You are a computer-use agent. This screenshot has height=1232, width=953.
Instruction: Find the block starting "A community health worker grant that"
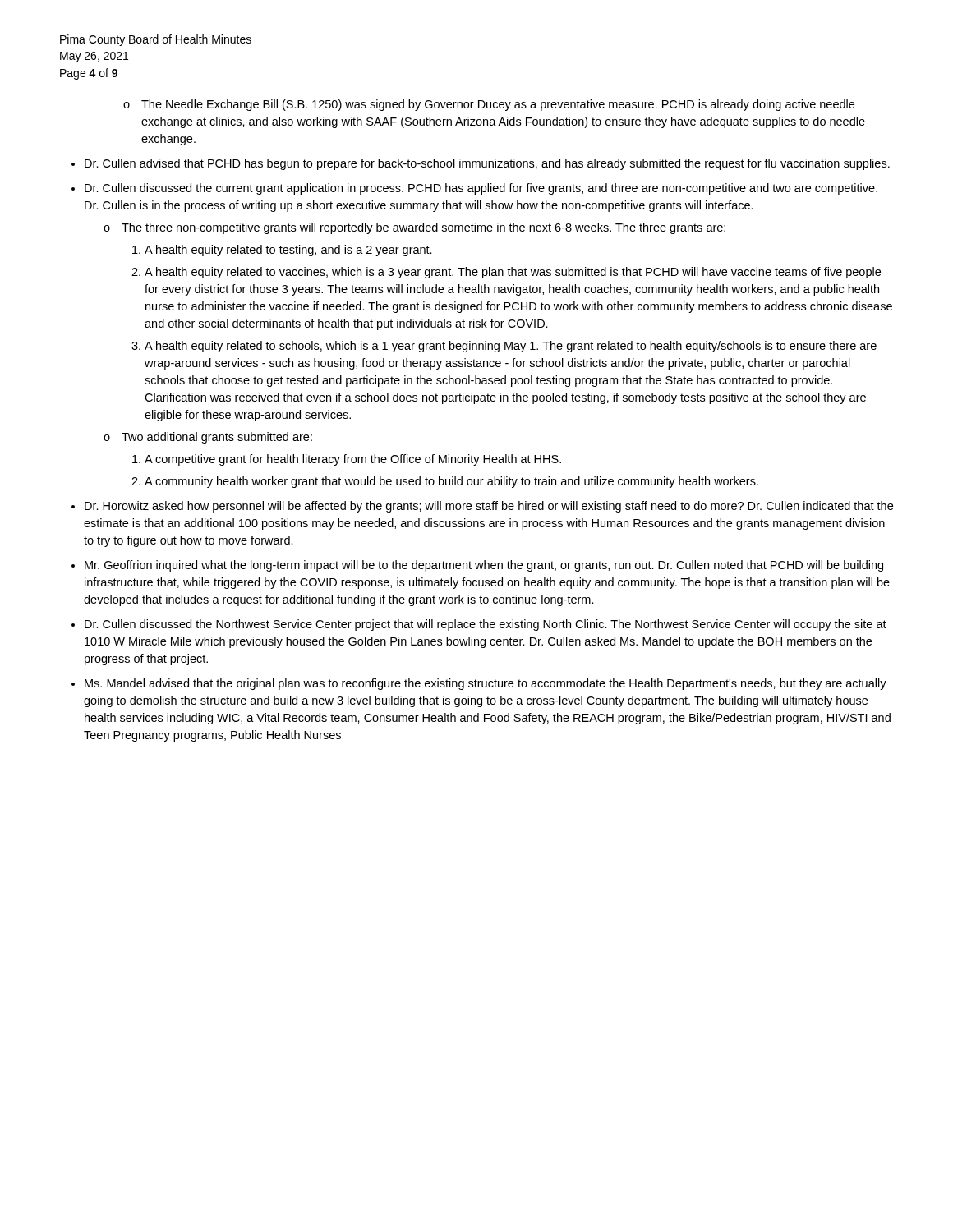(452, 481)
